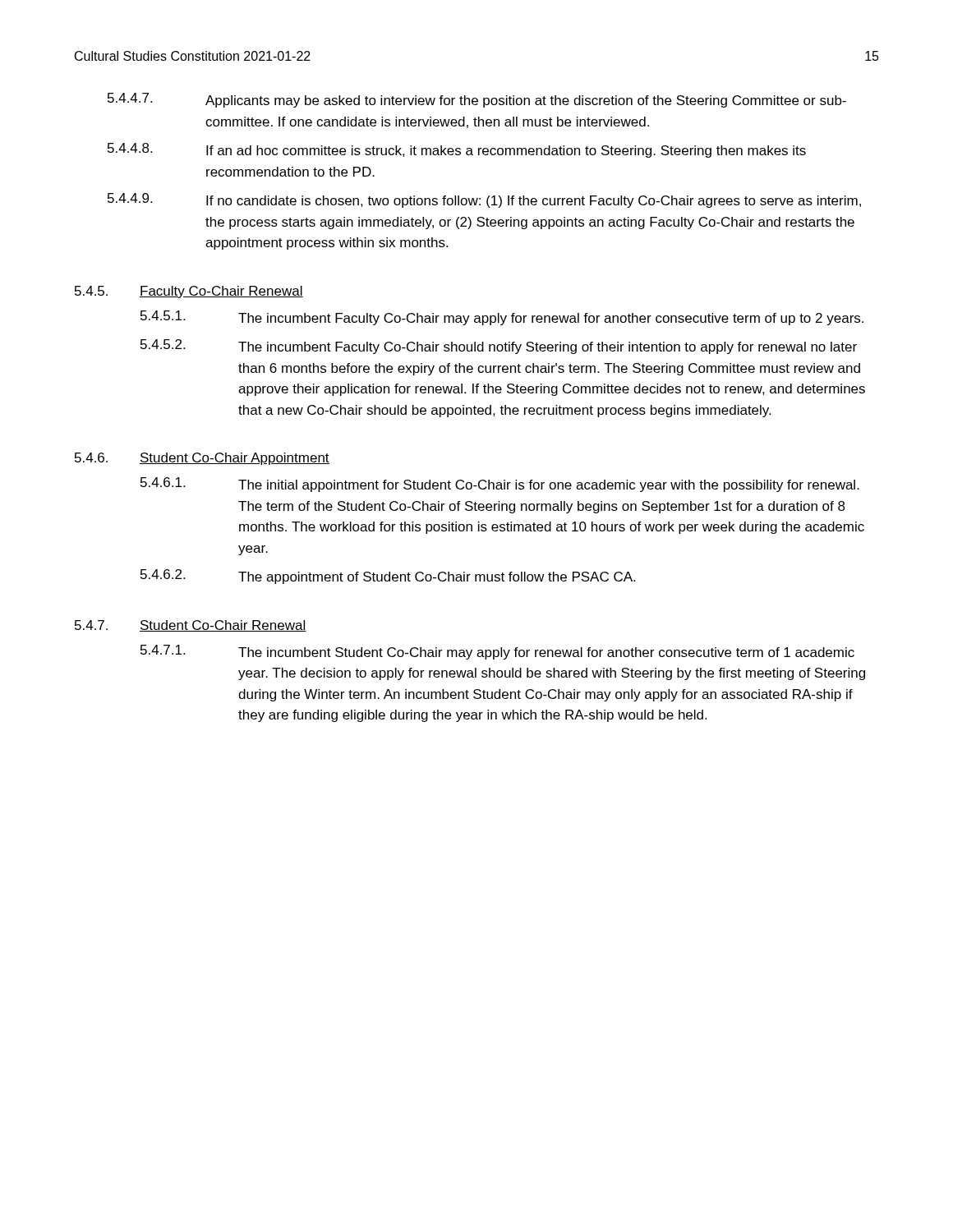This screenshot has width=953, height=1232.
Task: Click the passage that begins "5.4.5.1. The incumbent Faculty Co-Chair may"
Action: (x=476, y=318)
